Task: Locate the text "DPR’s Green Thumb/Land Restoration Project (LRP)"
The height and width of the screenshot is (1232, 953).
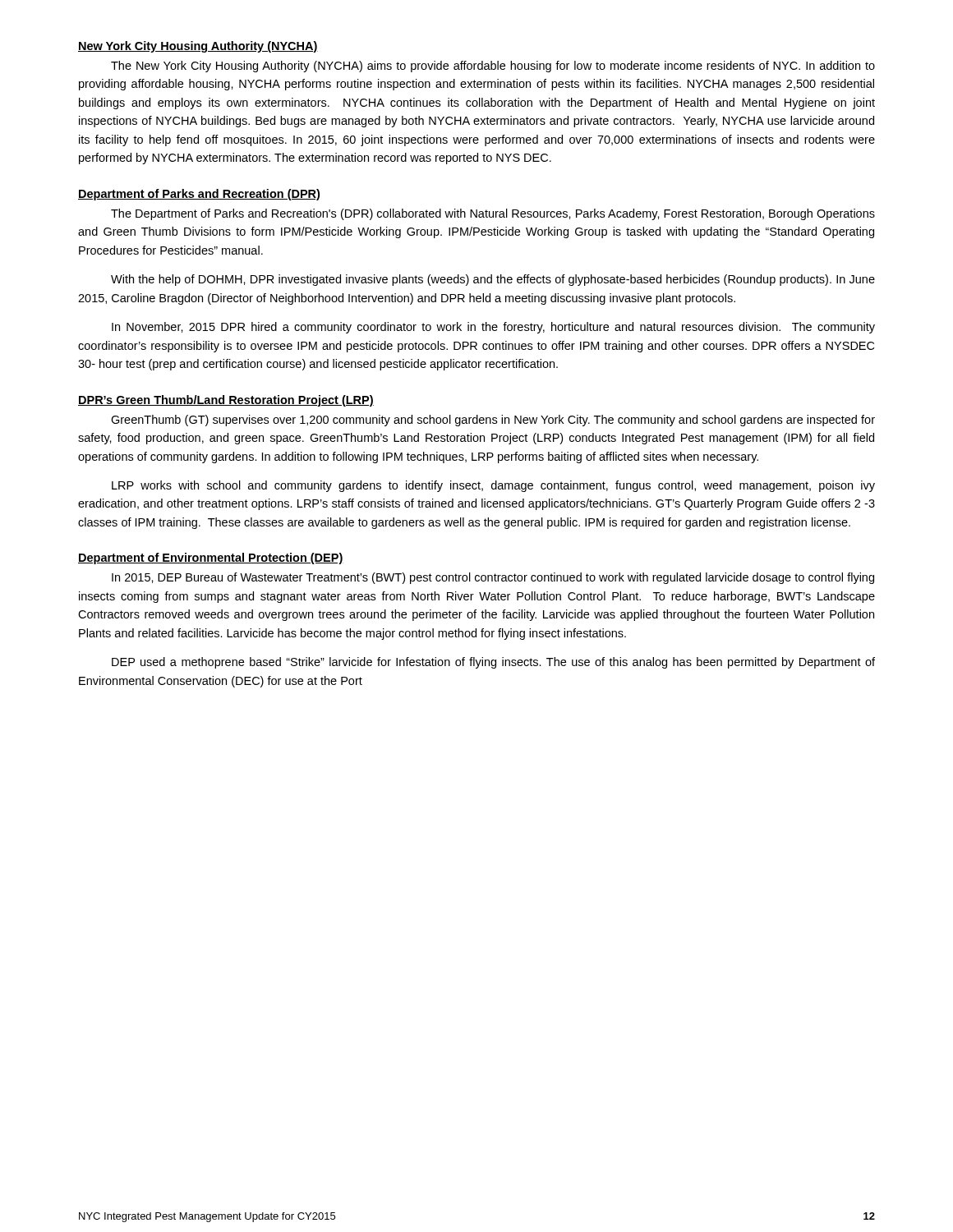Action: point(226,400)
